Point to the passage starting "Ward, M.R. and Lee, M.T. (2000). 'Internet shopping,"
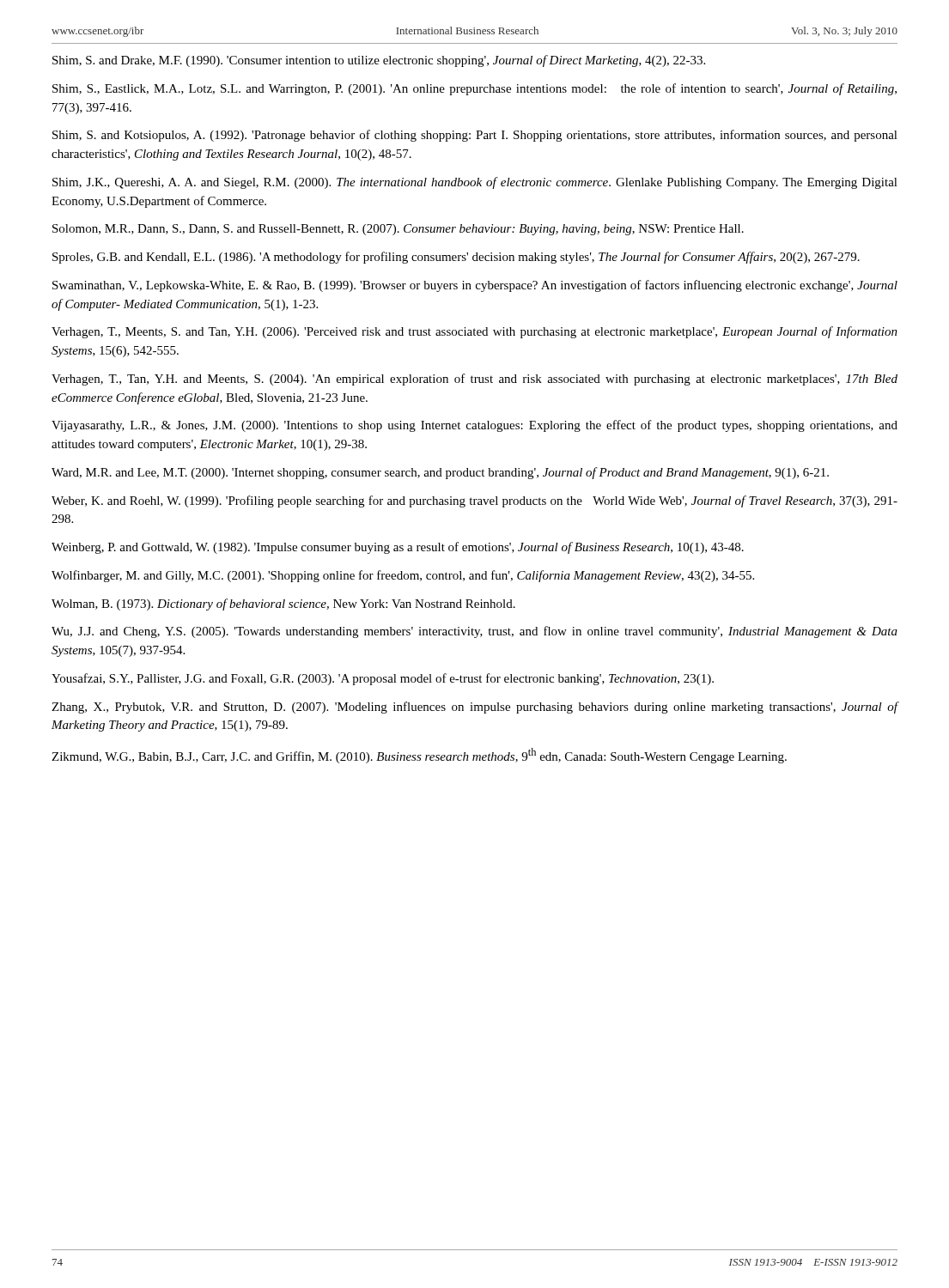Screen dimensions: 1288x949 click(441, 472)
